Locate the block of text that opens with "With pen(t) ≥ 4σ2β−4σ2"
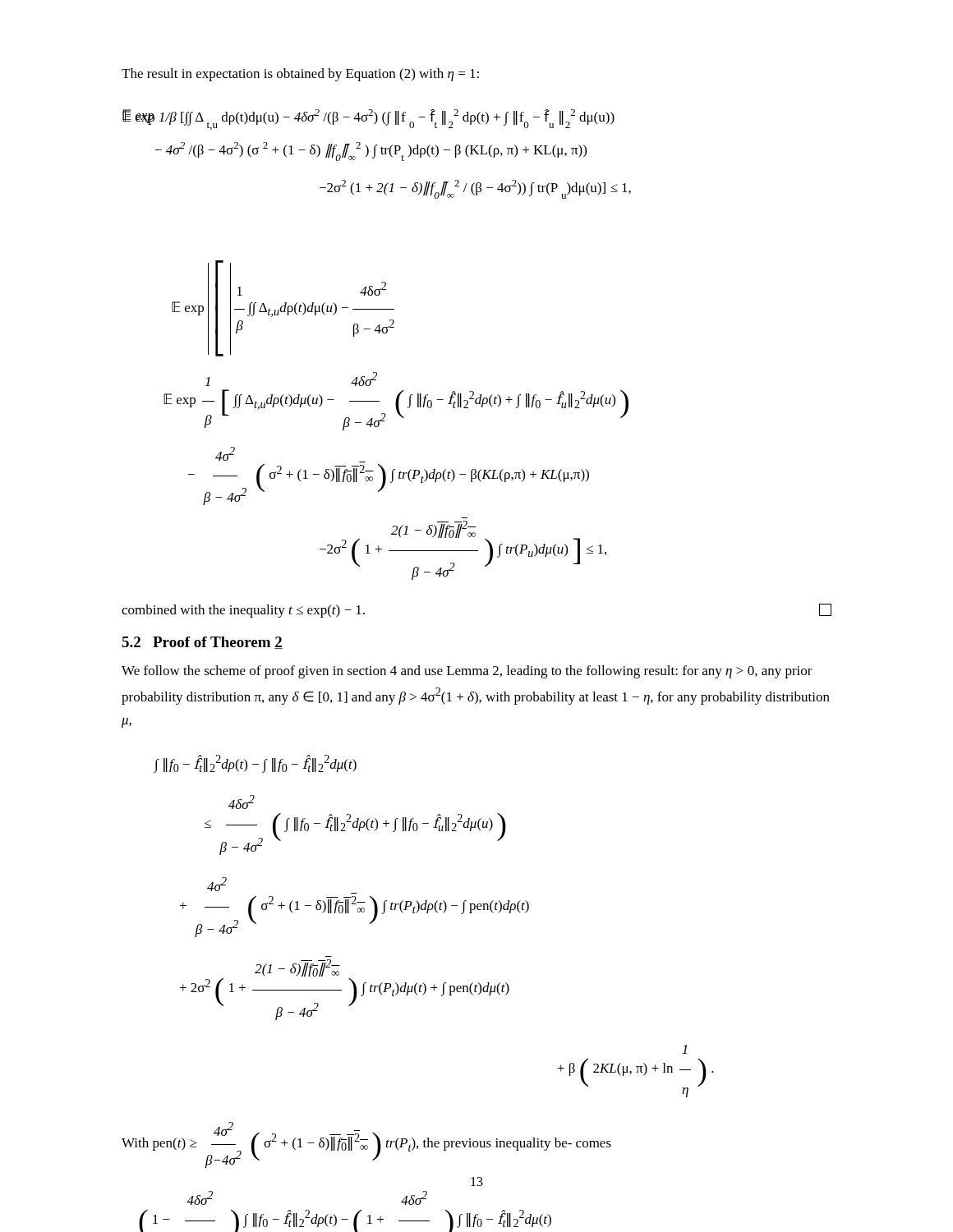This screenshot has width=953, height=1232. pos(366,1144)
